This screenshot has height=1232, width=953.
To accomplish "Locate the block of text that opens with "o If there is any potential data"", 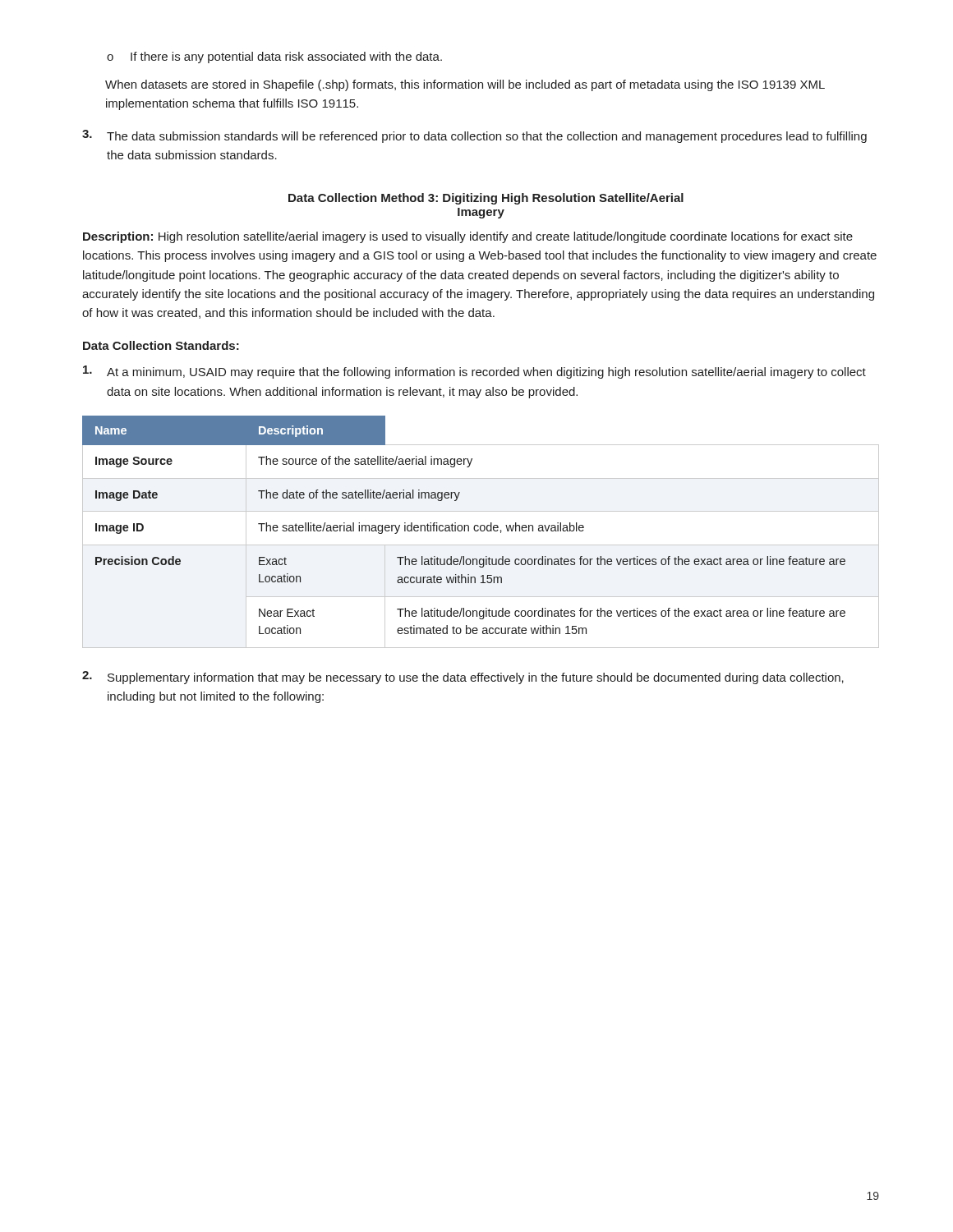I will click(x=274, y=57).
